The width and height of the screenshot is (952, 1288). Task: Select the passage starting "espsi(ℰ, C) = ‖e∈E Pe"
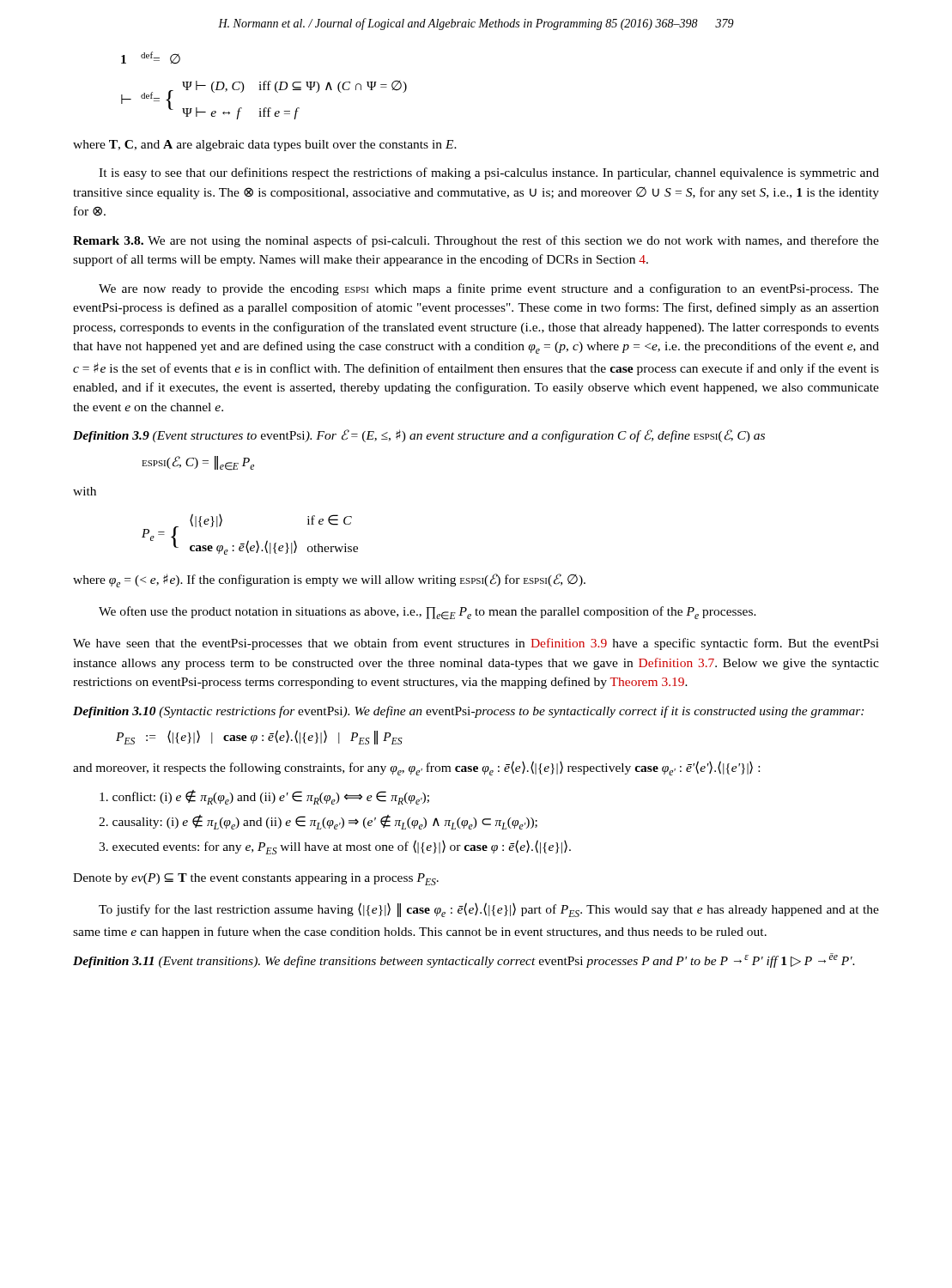pyautogui.click(x=198, y=463)
